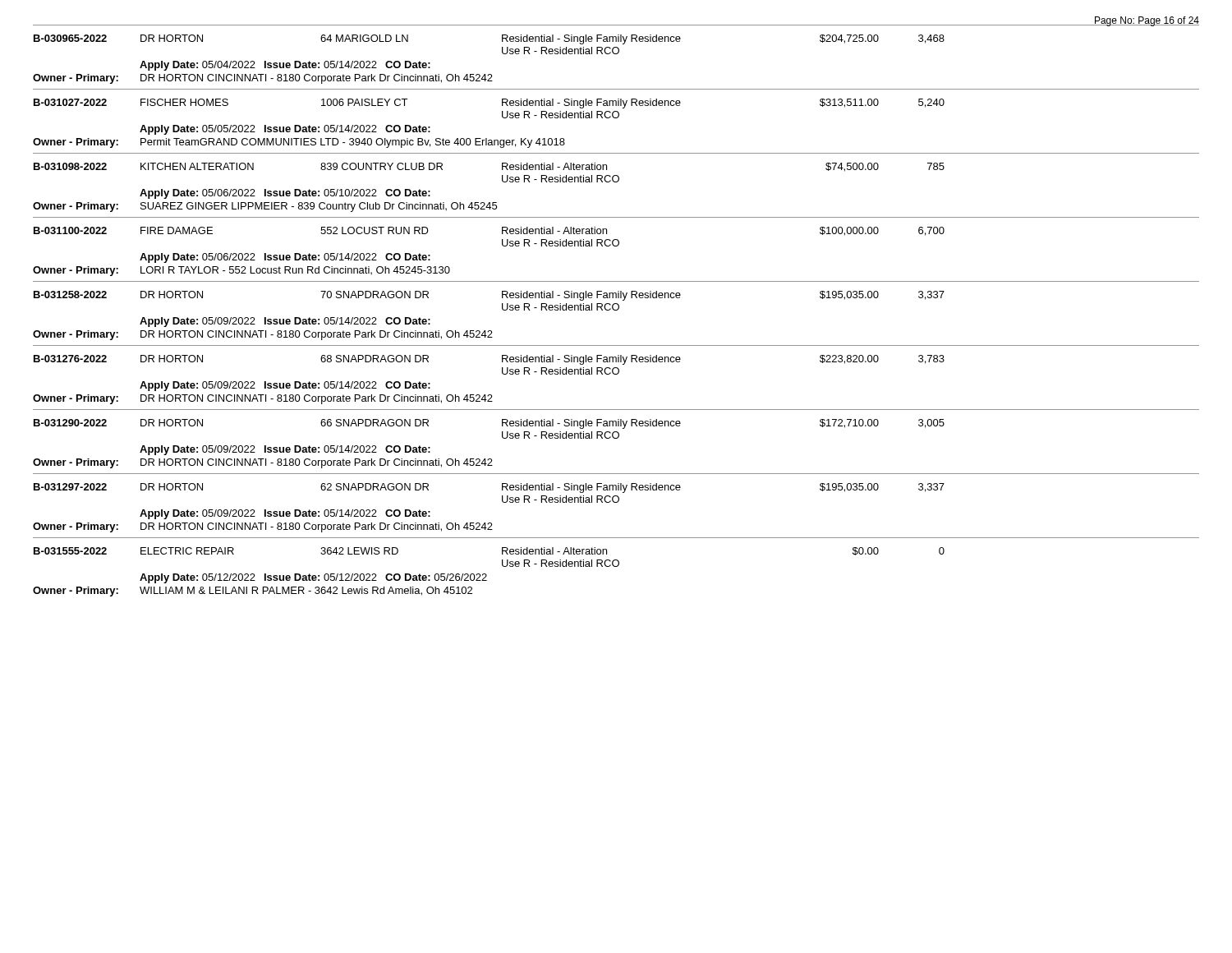Find the block on this page that starts "B-031555-2022 ELECTRIC REPAIR"

[x=616, y=571]
